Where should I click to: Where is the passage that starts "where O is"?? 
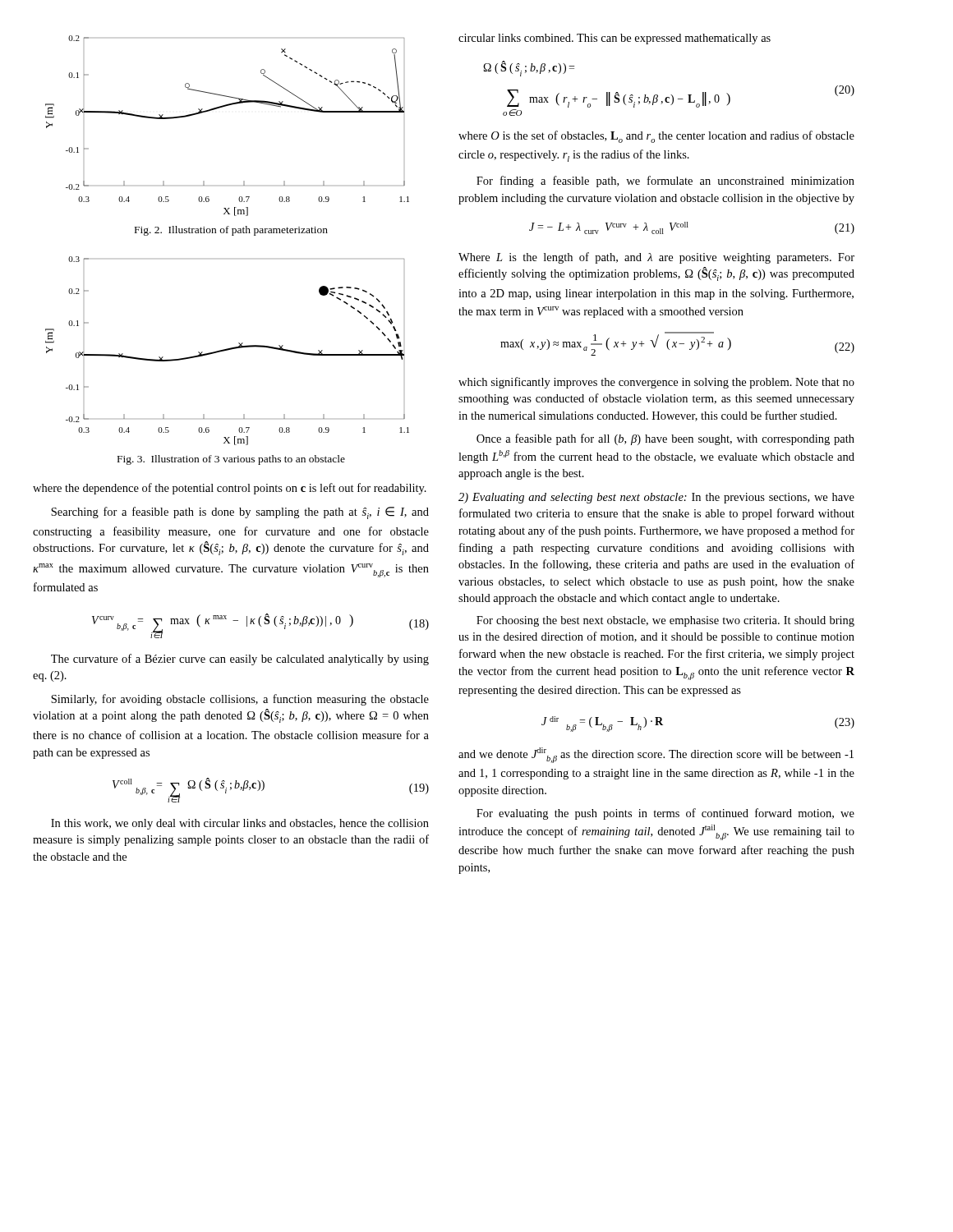tap(656, 146)
